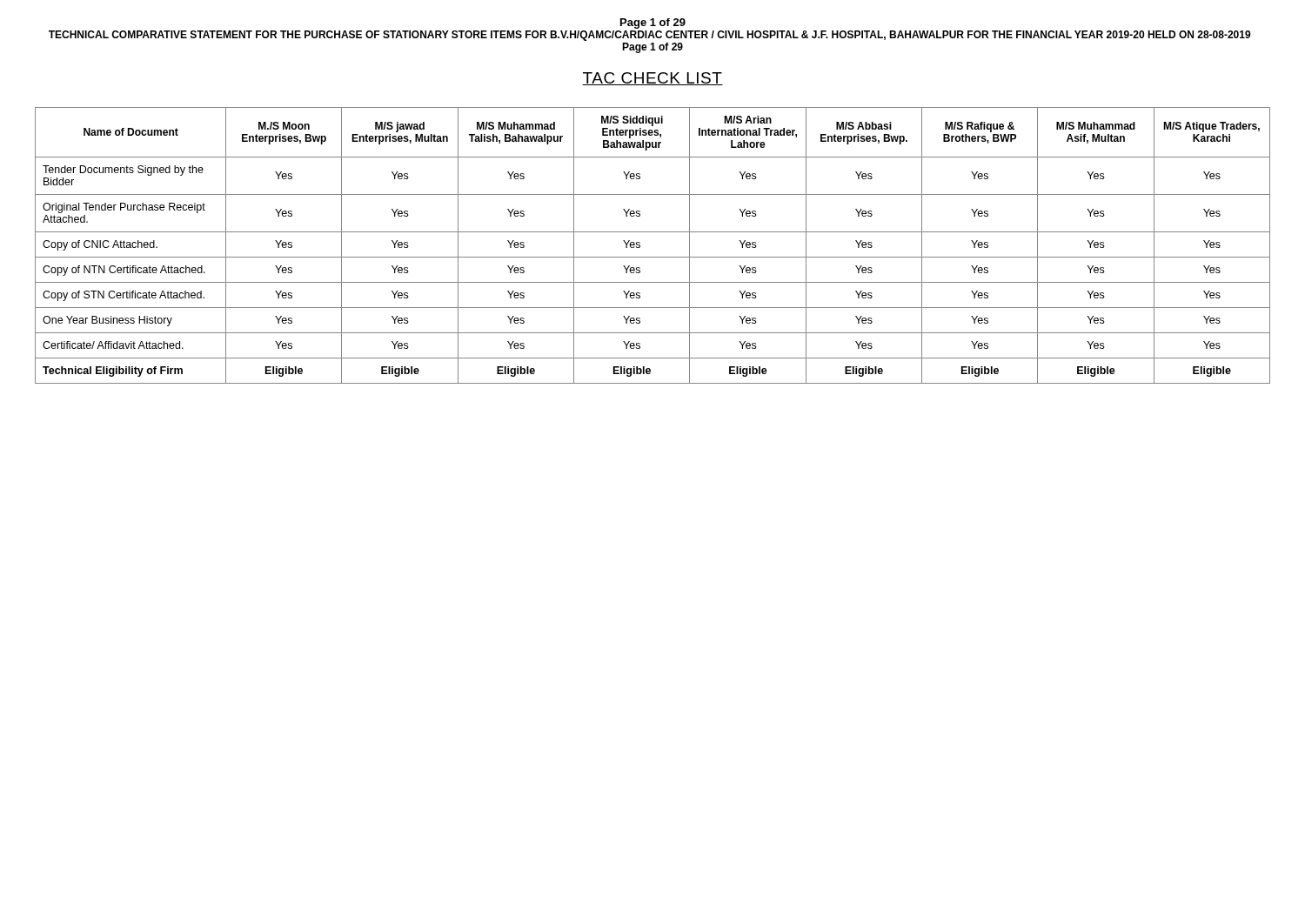The image size is (1305, 924).
Task: Find the element starting "TAC CHECK LIST"
Action: [652, 78]
